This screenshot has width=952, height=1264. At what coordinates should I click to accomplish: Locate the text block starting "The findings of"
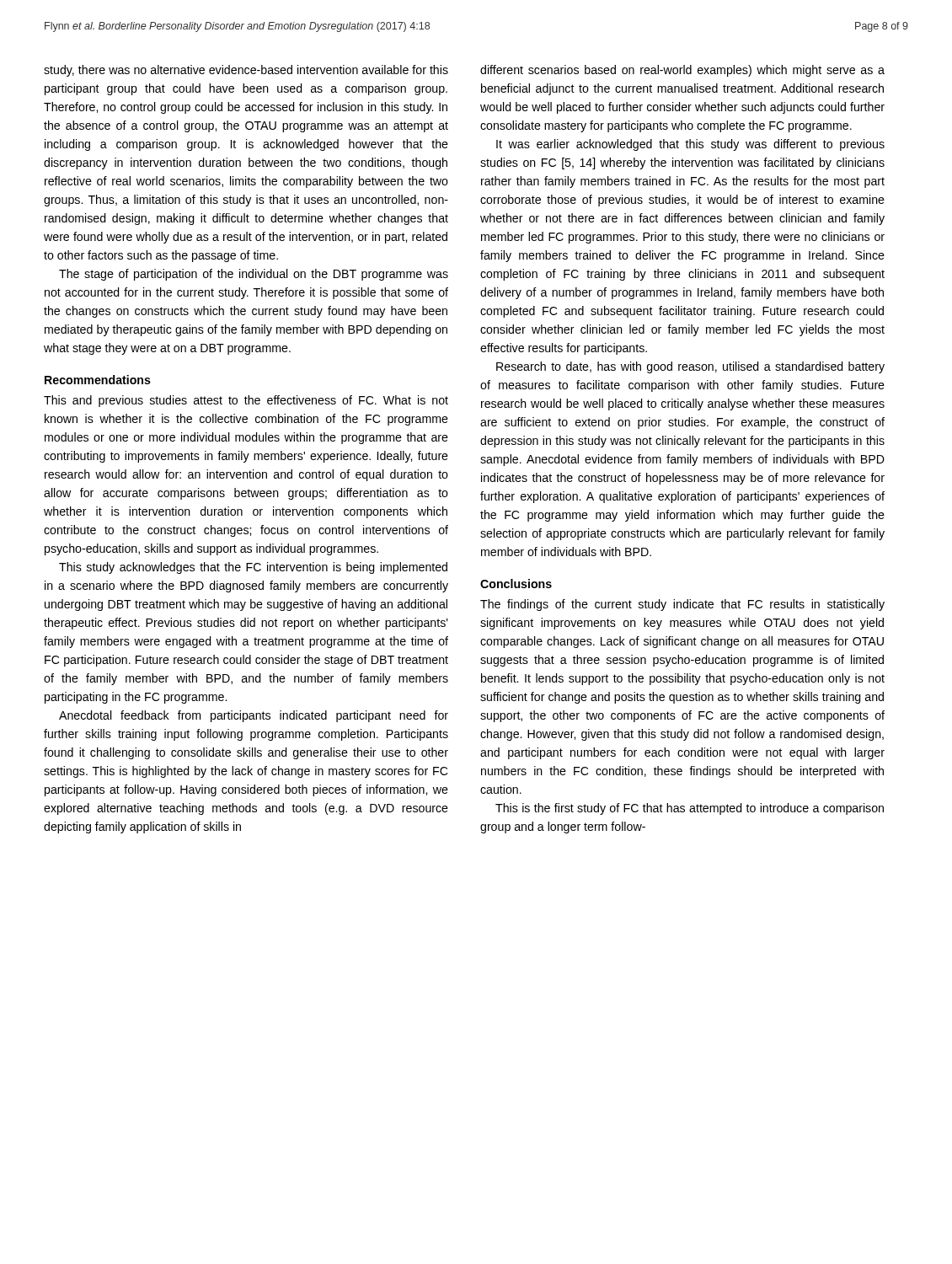pyautogui.click(x=682, y=697)
